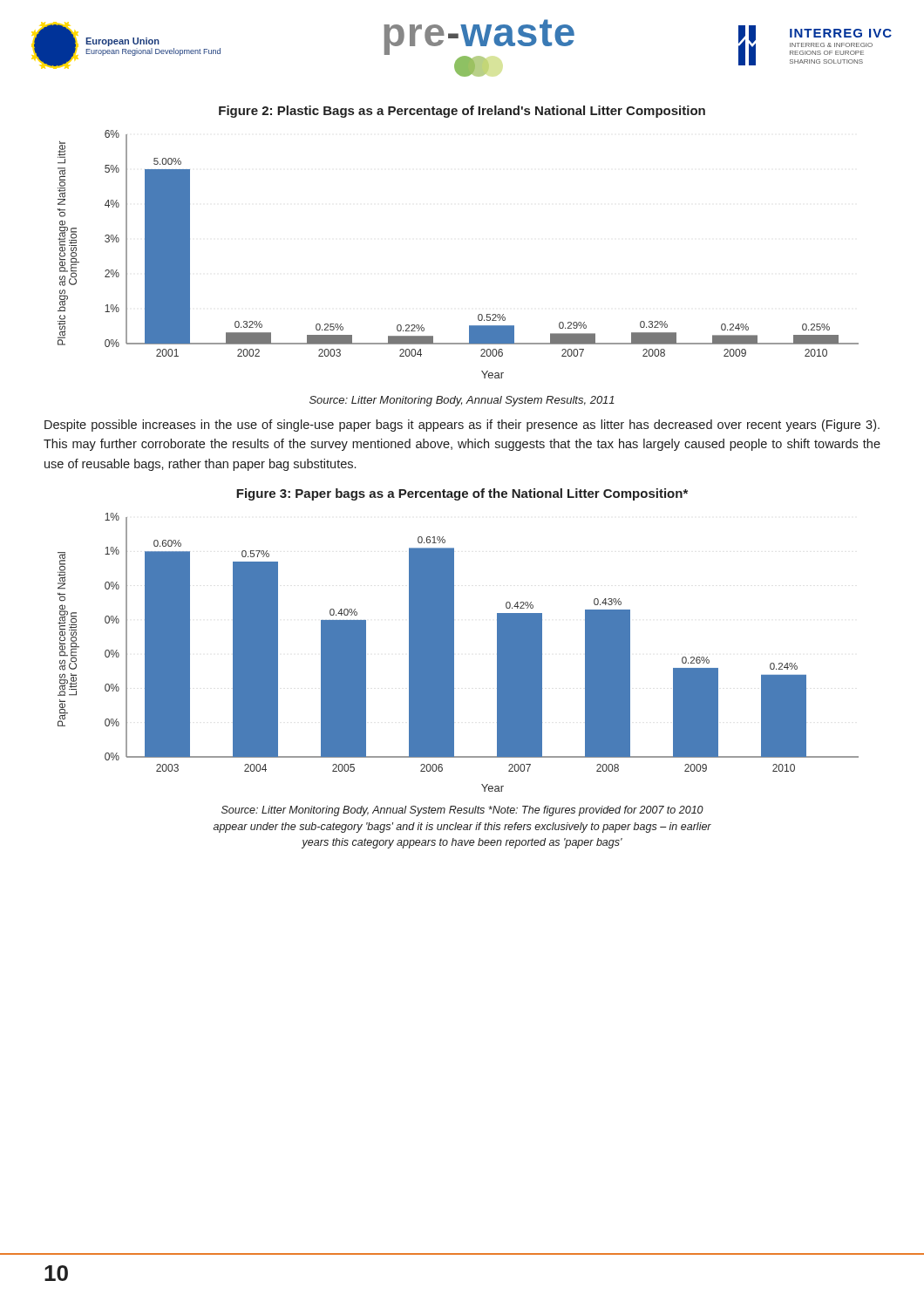Find the text block starting "Figure 3: Paper bags as"
The image size is (924, 1308).
[x=462, y=493]
